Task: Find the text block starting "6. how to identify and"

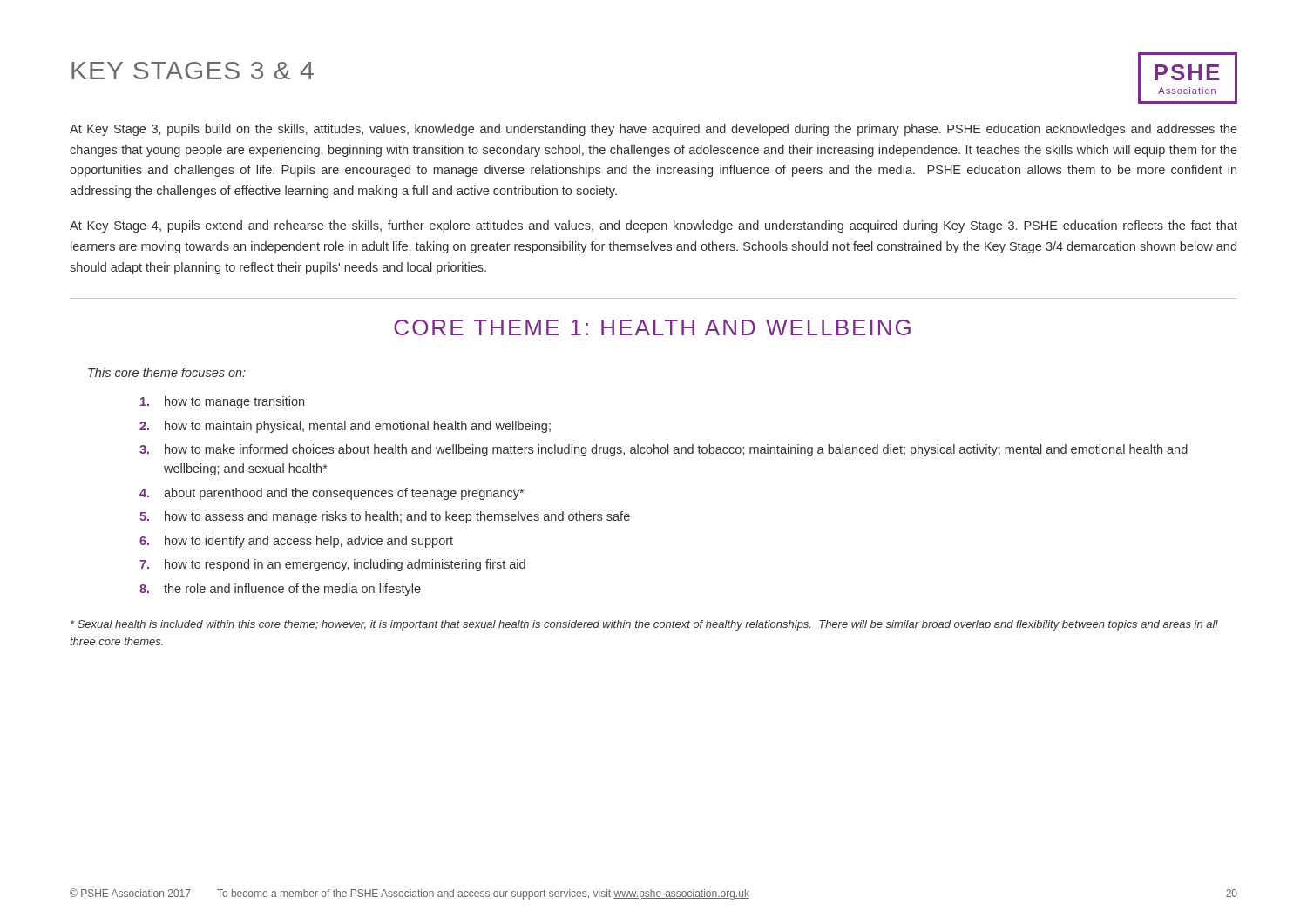Action: [x=296, y=542]
